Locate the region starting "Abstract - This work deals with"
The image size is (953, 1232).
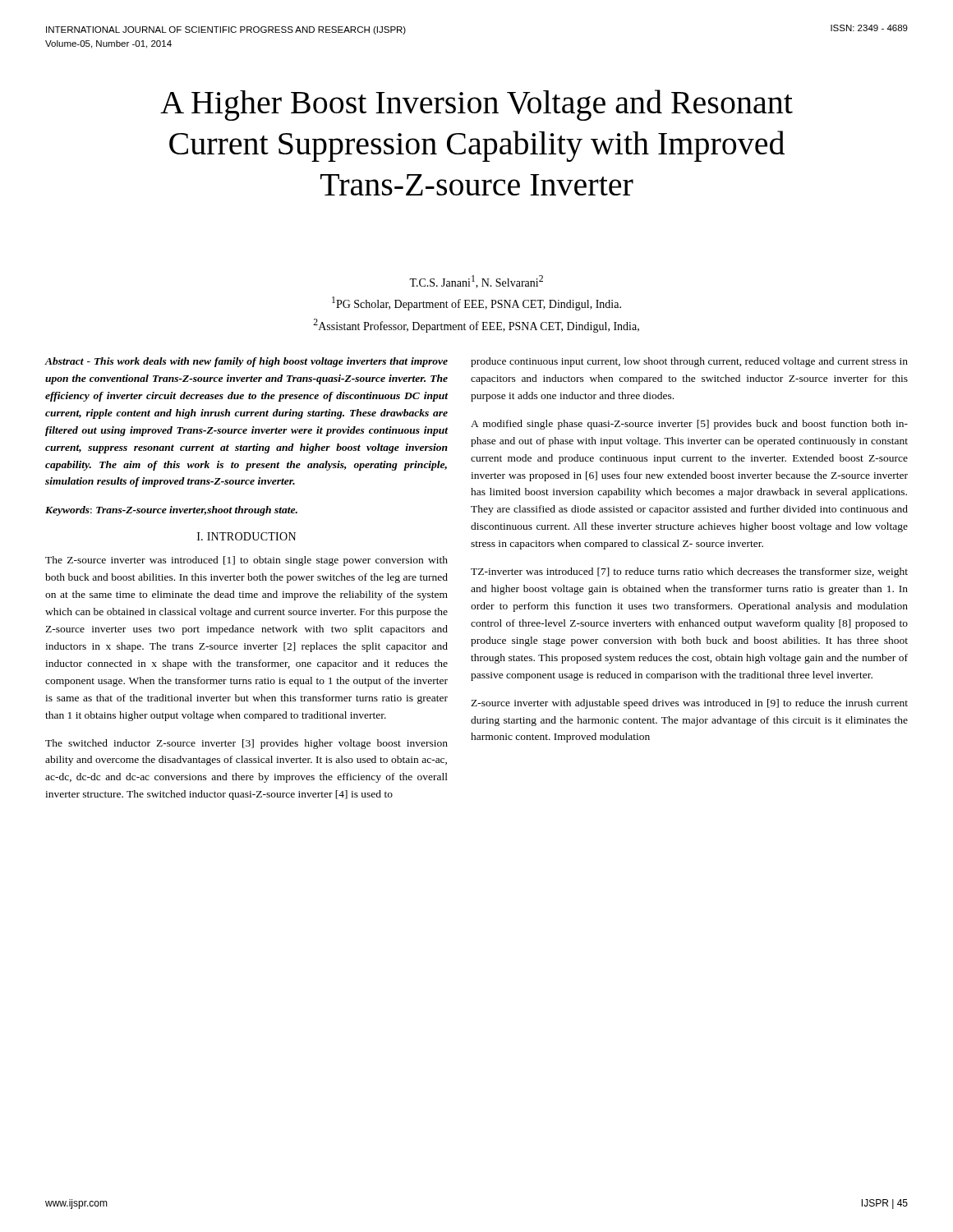tap(246, 422)
